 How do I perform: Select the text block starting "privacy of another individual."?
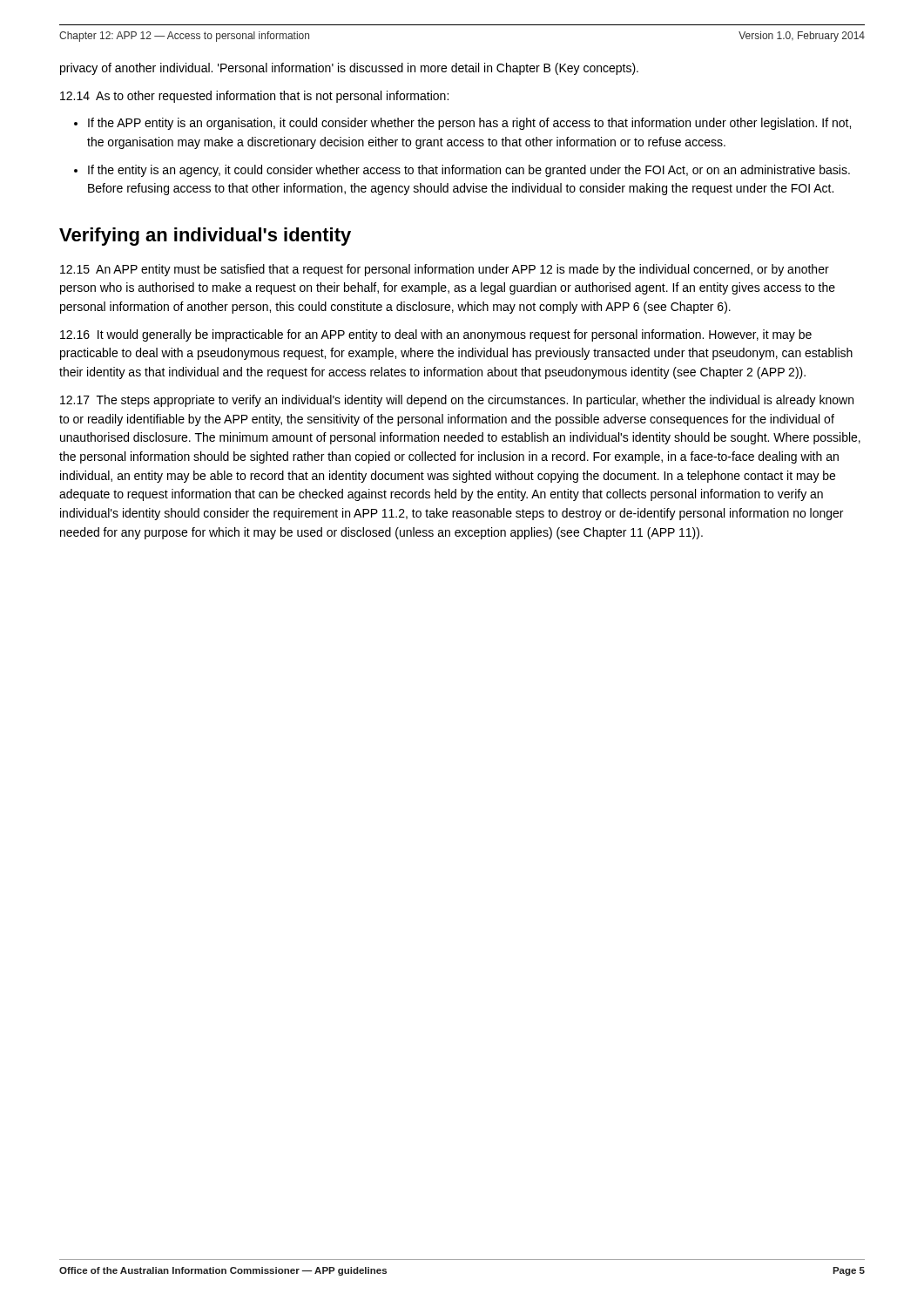click(x=349, y=68)
